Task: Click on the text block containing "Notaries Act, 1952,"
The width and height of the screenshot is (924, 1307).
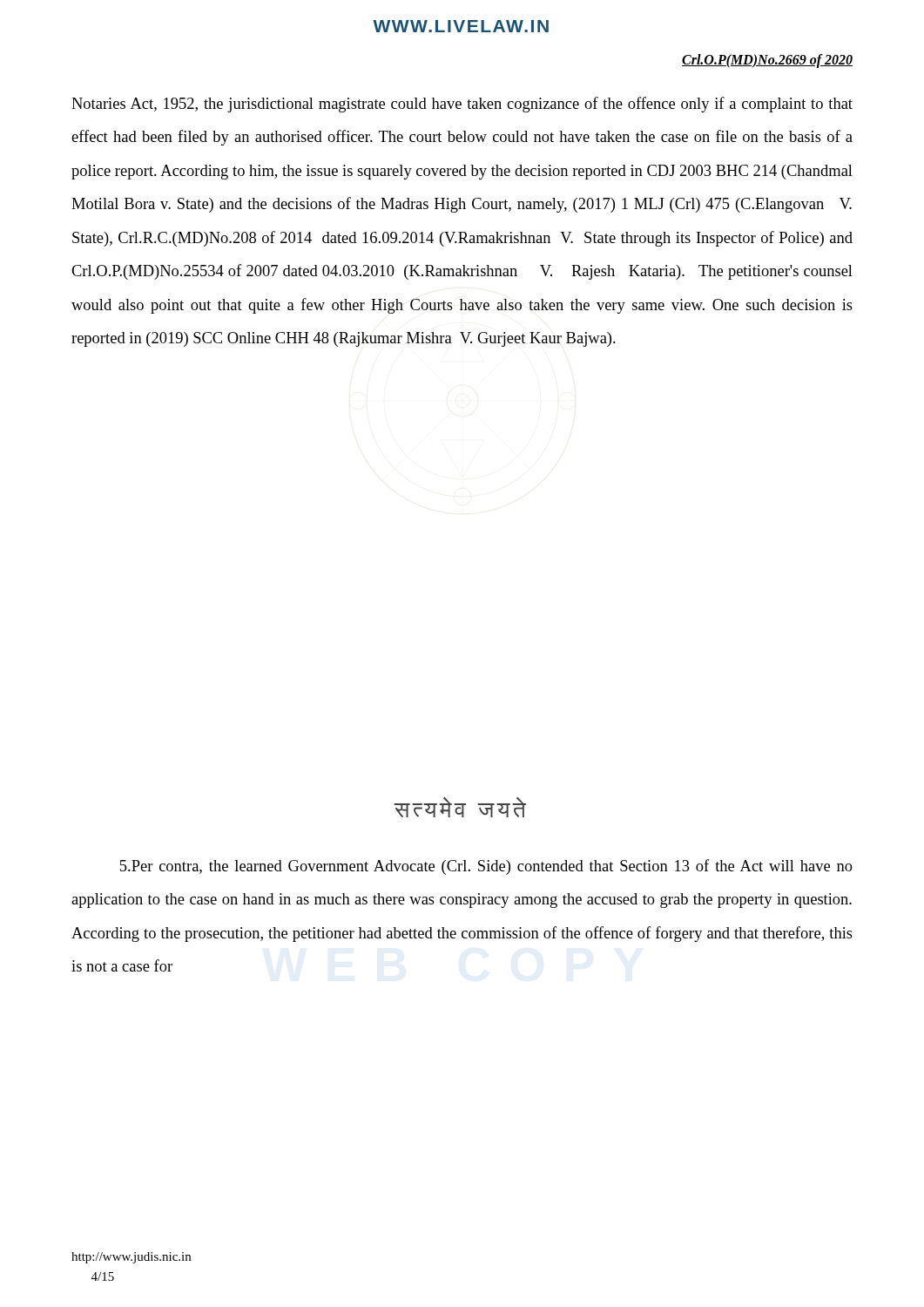Action: tap(462, 221)
